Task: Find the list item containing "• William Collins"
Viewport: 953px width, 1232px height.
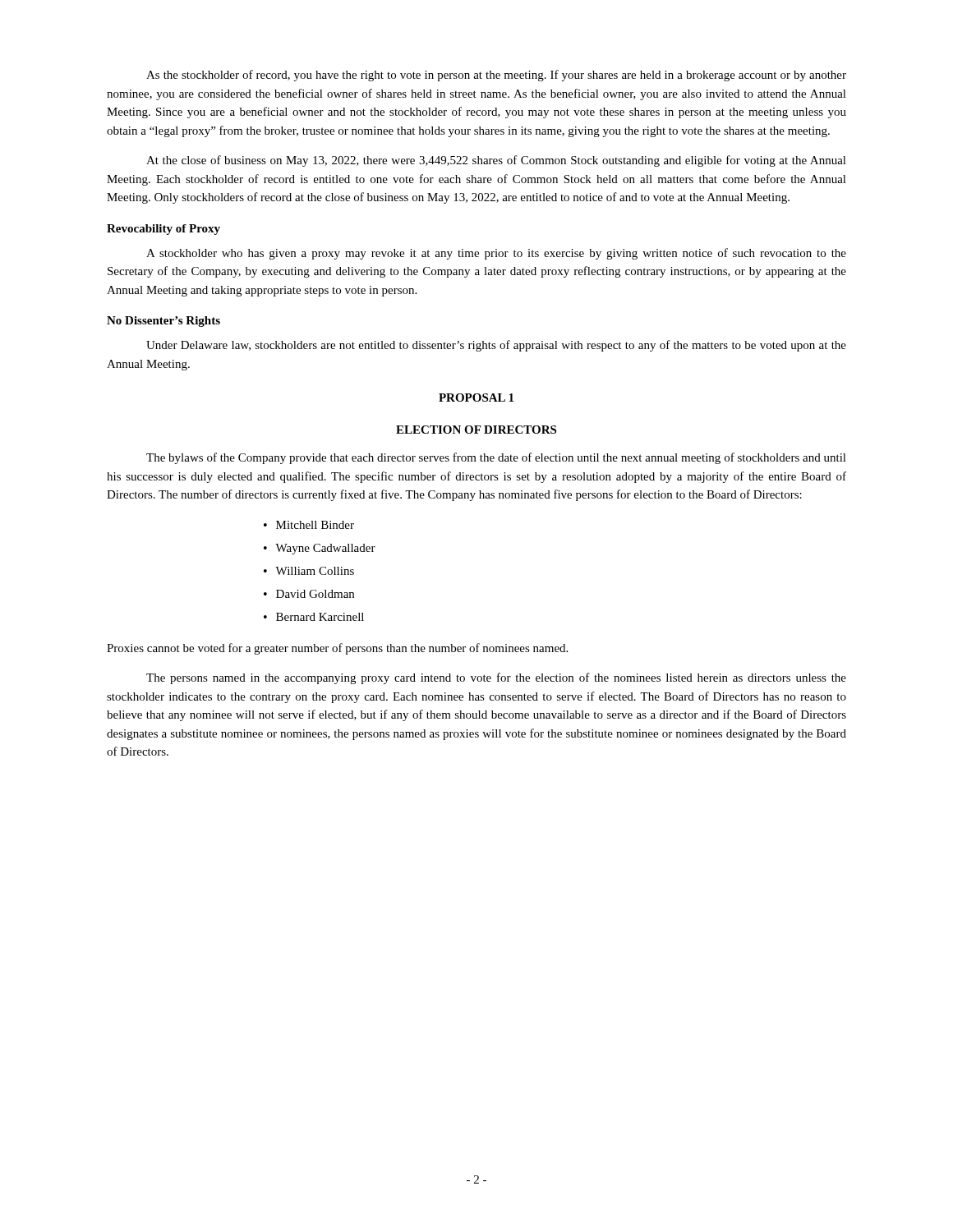Action: pos(309,571)
